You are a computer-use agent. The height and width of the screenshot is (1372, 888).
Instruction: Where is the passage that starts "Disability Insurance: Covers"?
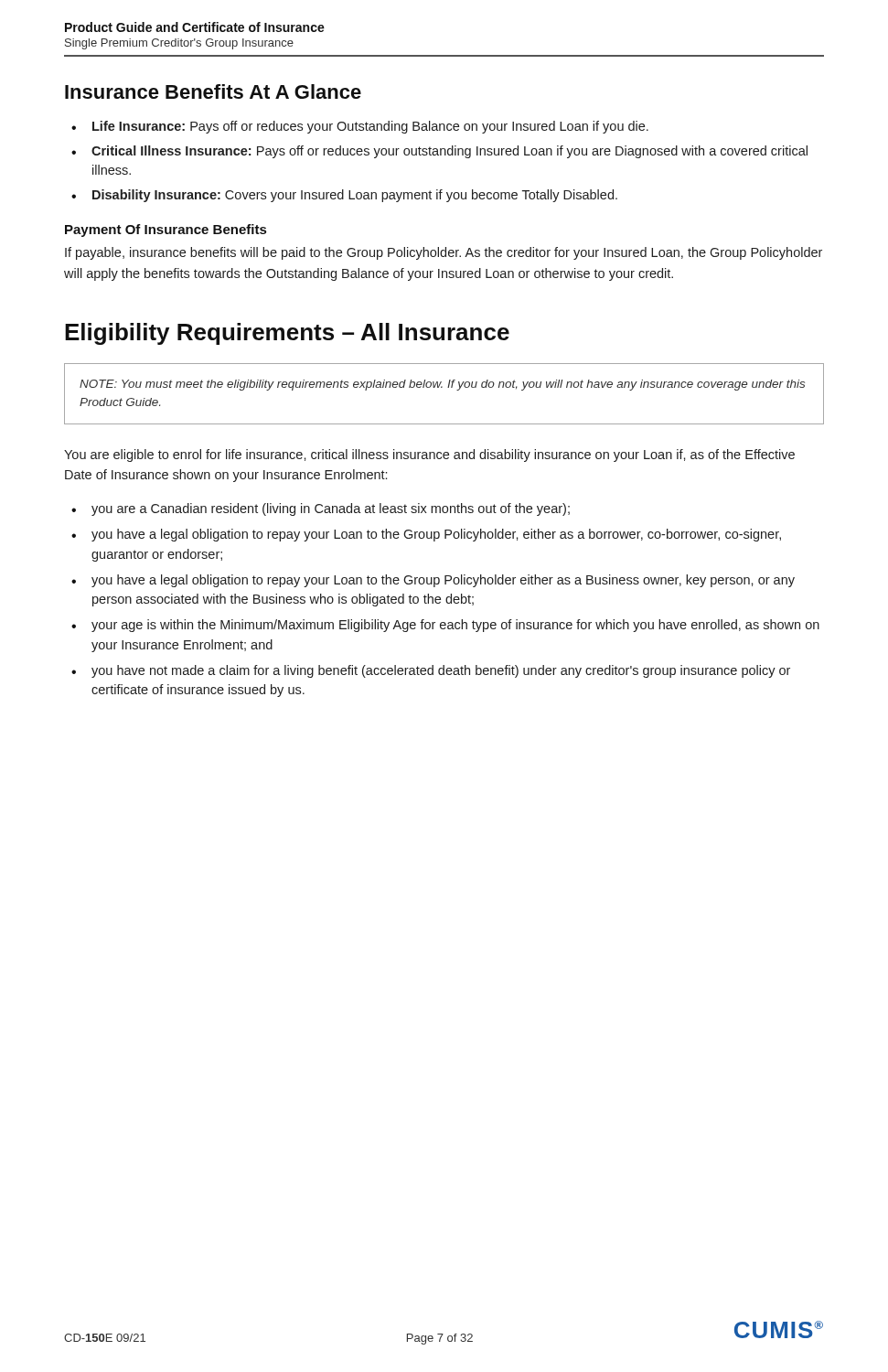point(444,195)
